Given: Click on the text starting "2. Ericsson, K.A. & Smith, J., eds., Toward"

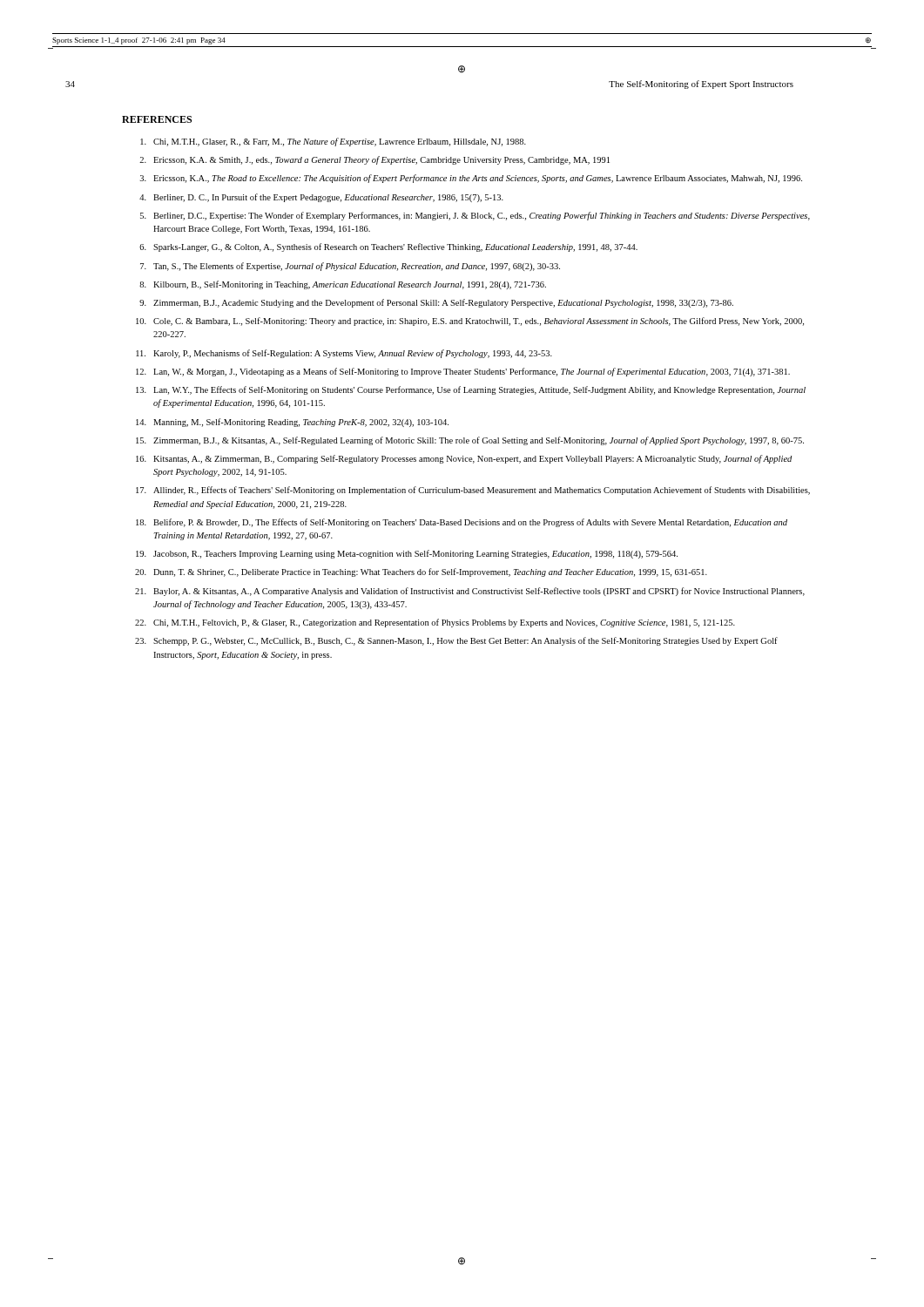Looking at the screenshot, I should pos(466,160).
